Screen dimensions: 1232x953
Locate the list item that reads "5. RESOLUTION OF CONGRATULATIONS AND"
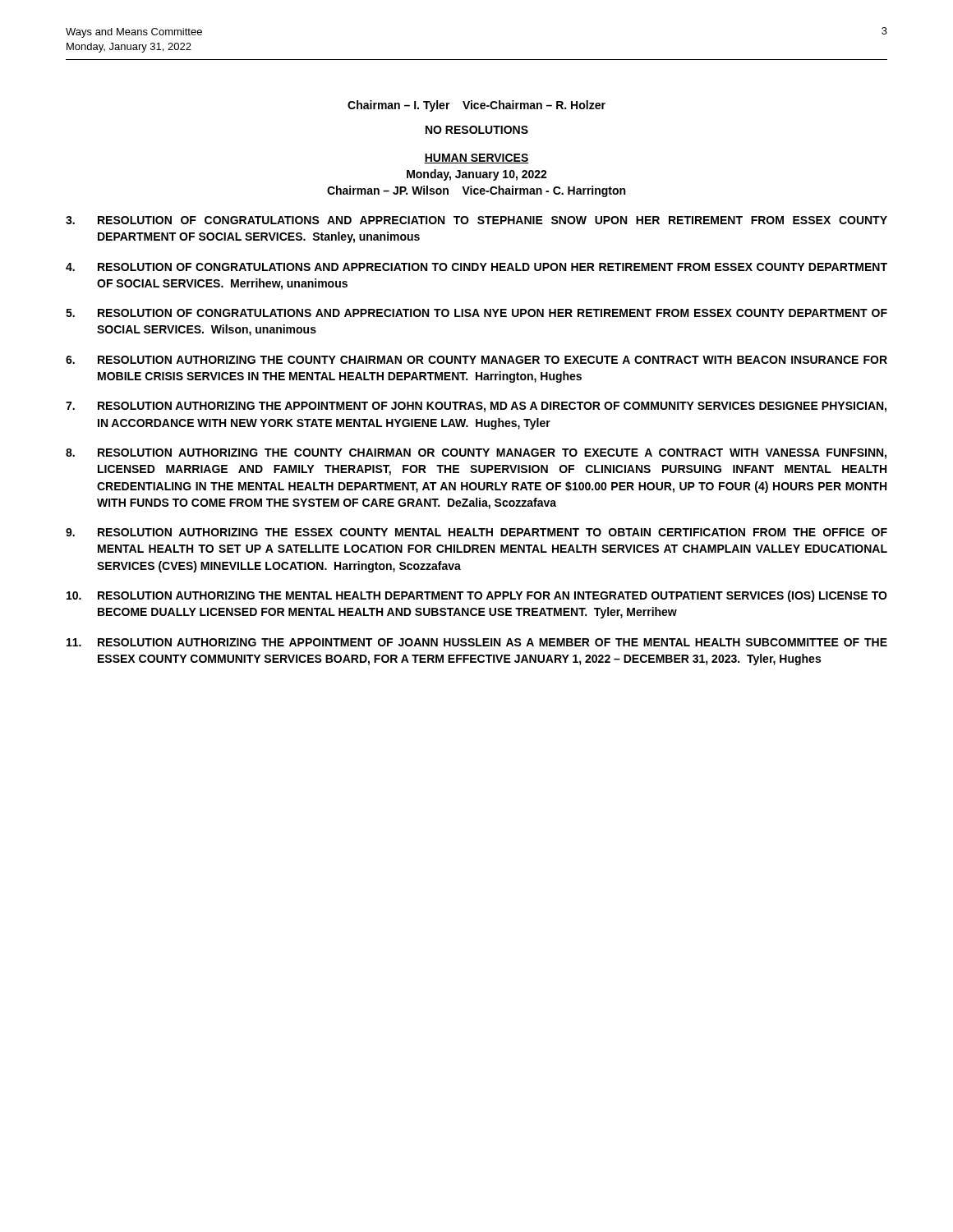click(476, 322)
